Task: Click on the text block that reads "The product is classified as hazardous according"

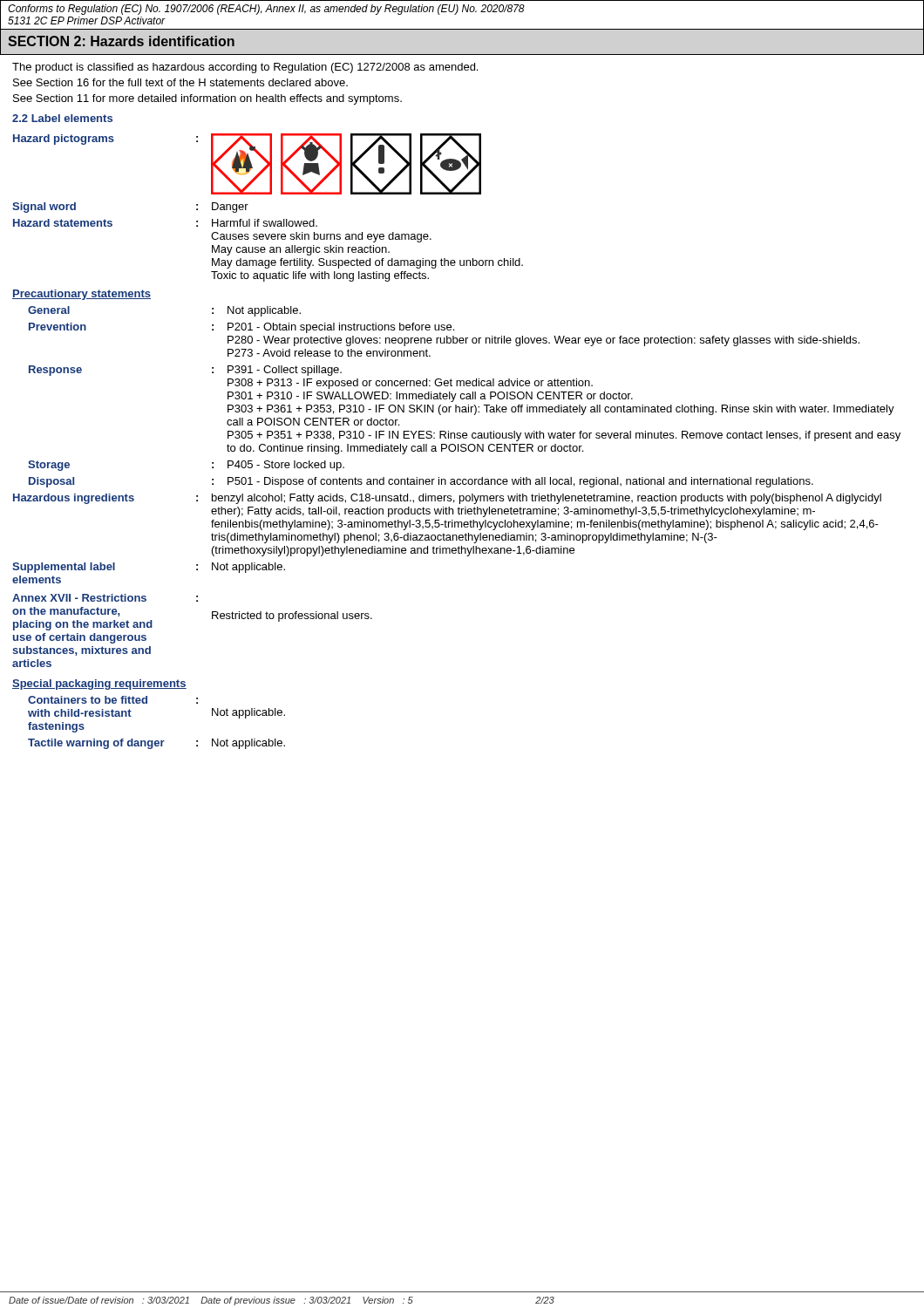Action: click(246, 67)
